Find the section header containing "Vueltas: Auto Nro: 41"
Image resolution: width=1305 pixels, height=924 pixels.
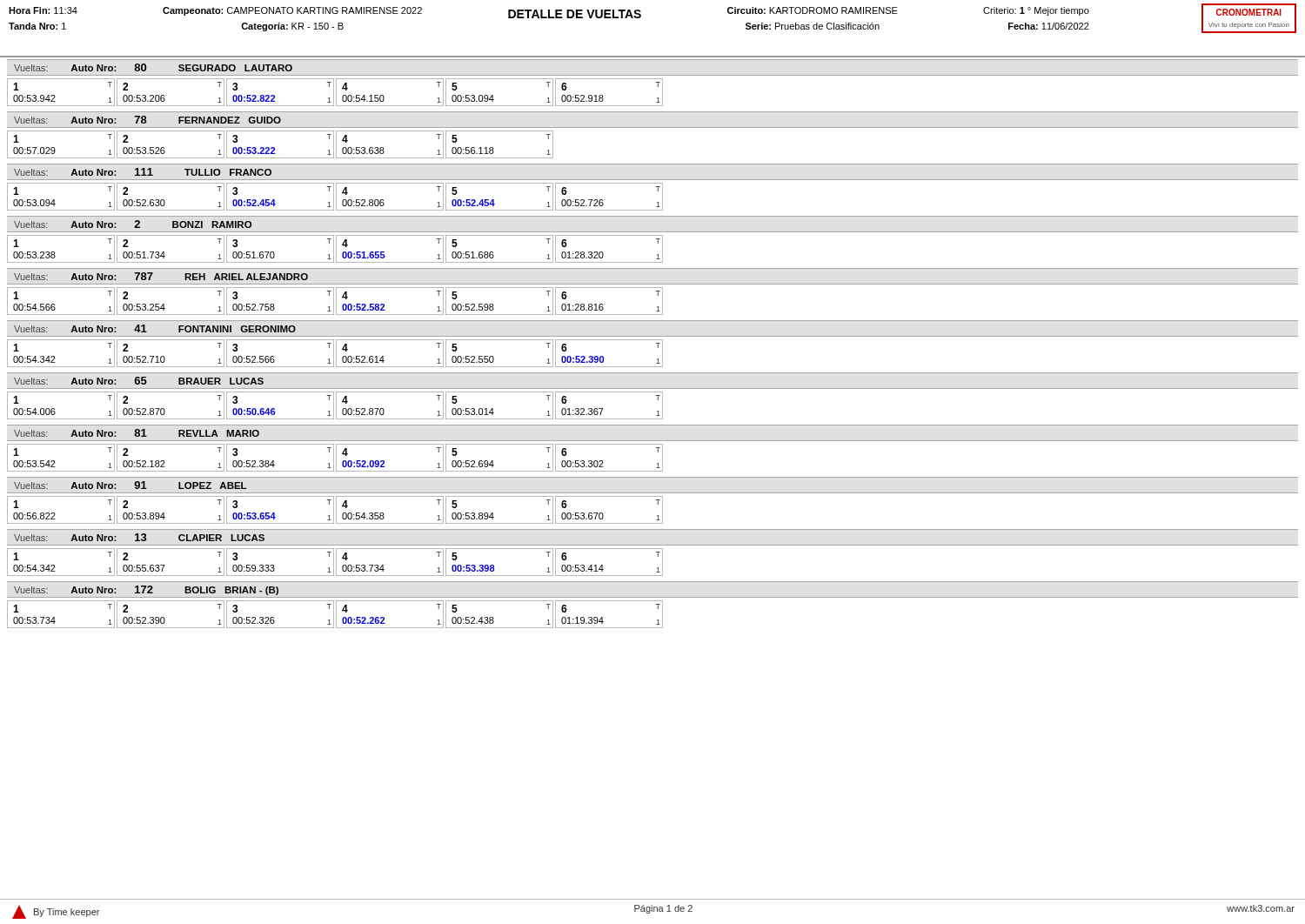tap(155, 328)
